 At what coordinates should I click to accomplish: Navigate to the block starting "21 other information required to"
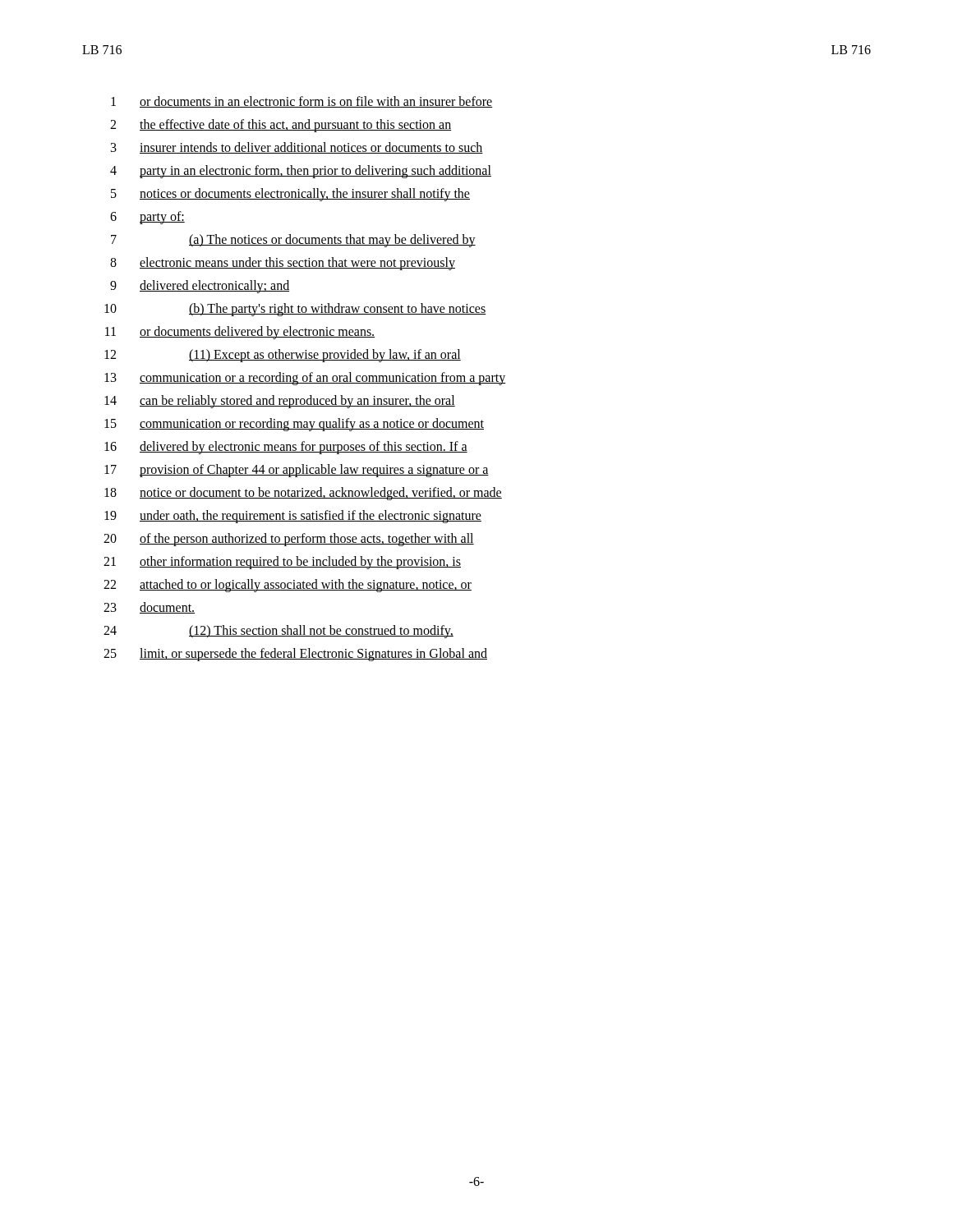[282, 563]
